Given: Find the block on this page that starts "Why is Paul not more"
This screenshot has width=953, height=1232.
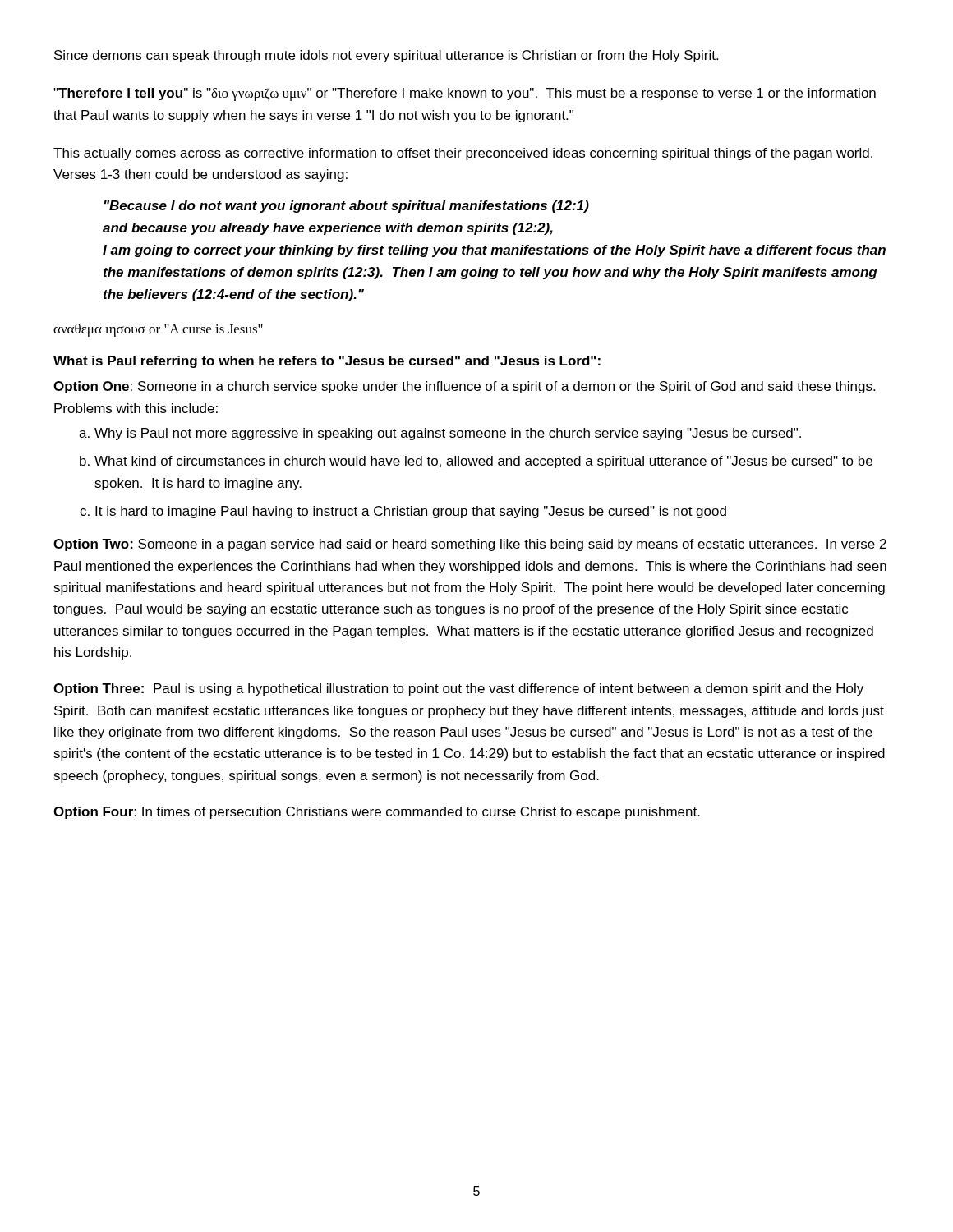Looking at the screenshot, I should tap(448, 433).
